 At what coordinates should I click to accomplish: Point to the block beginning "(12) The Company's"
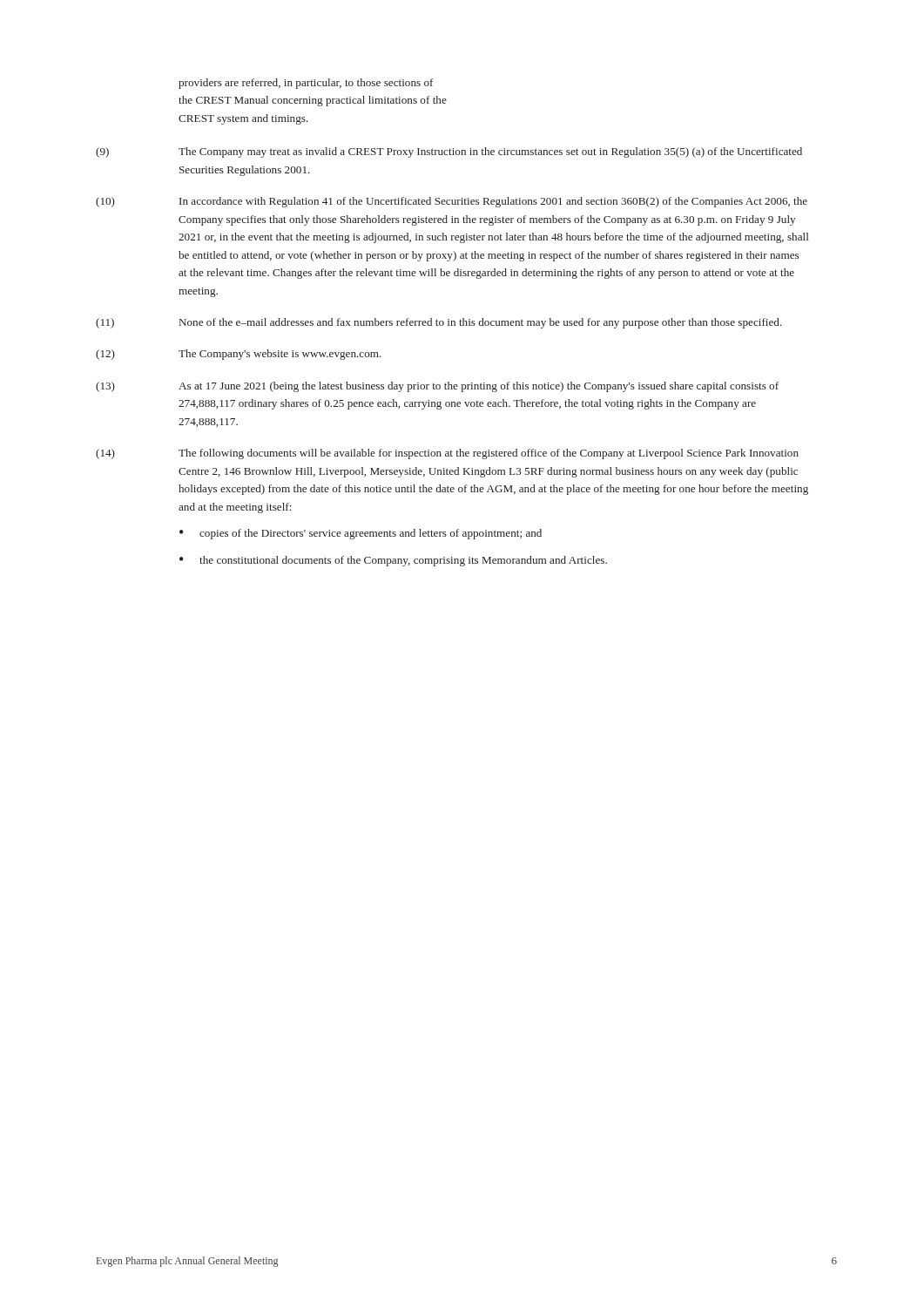(239, 355)
